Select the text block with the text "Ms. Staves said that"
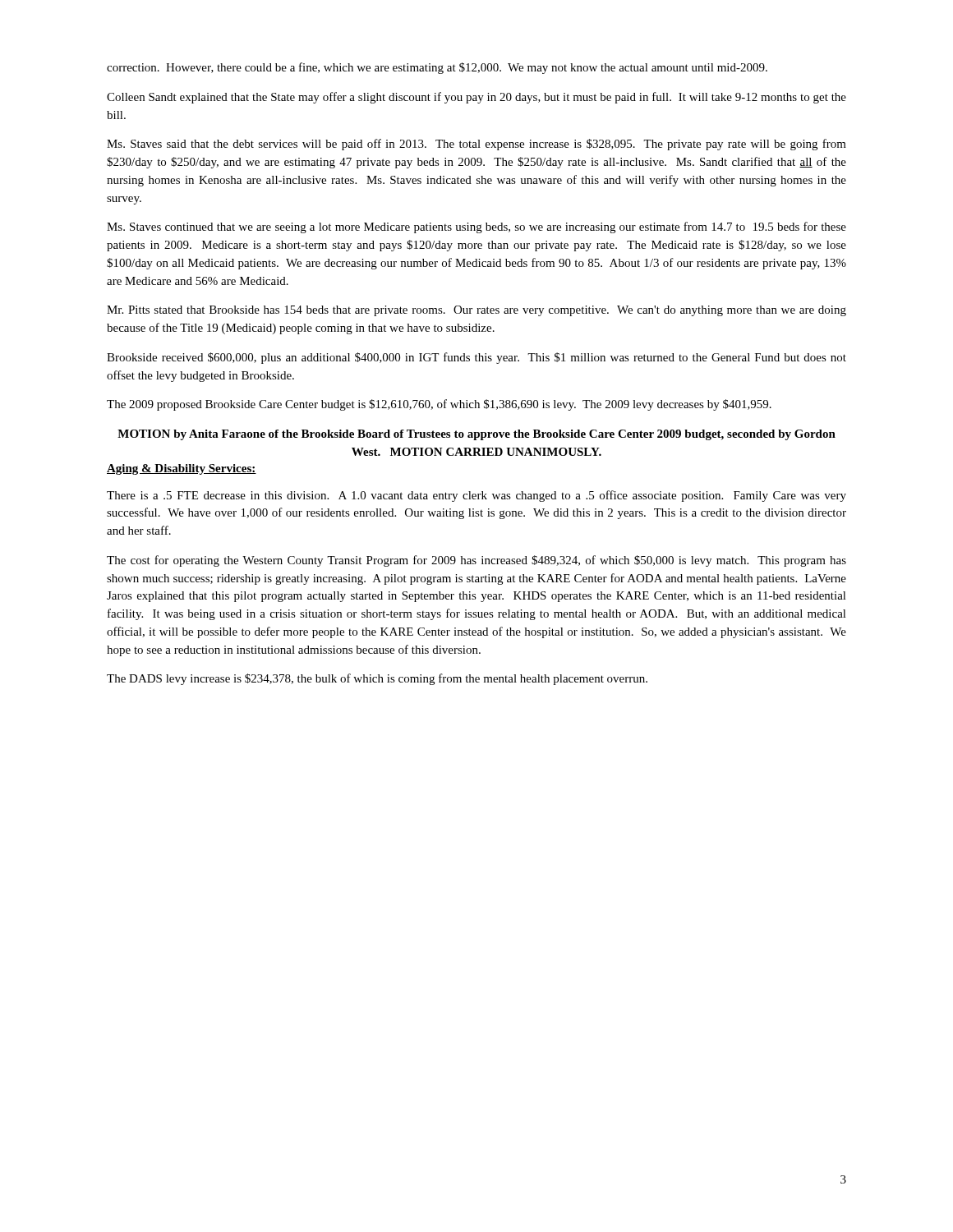953x1232 pixels. 476,171
